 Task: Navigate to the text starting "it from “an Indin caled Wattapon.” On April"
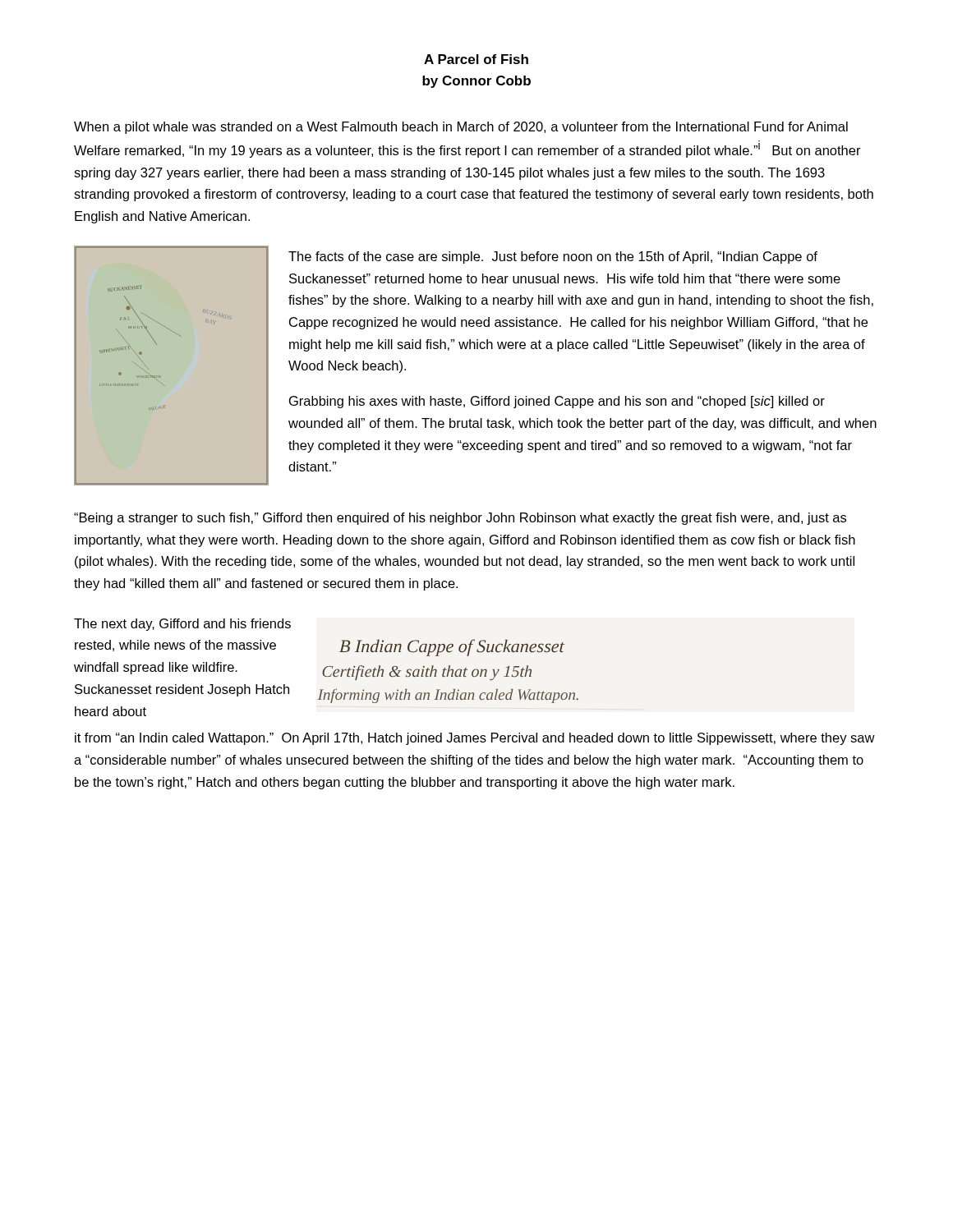coord(474,760)
